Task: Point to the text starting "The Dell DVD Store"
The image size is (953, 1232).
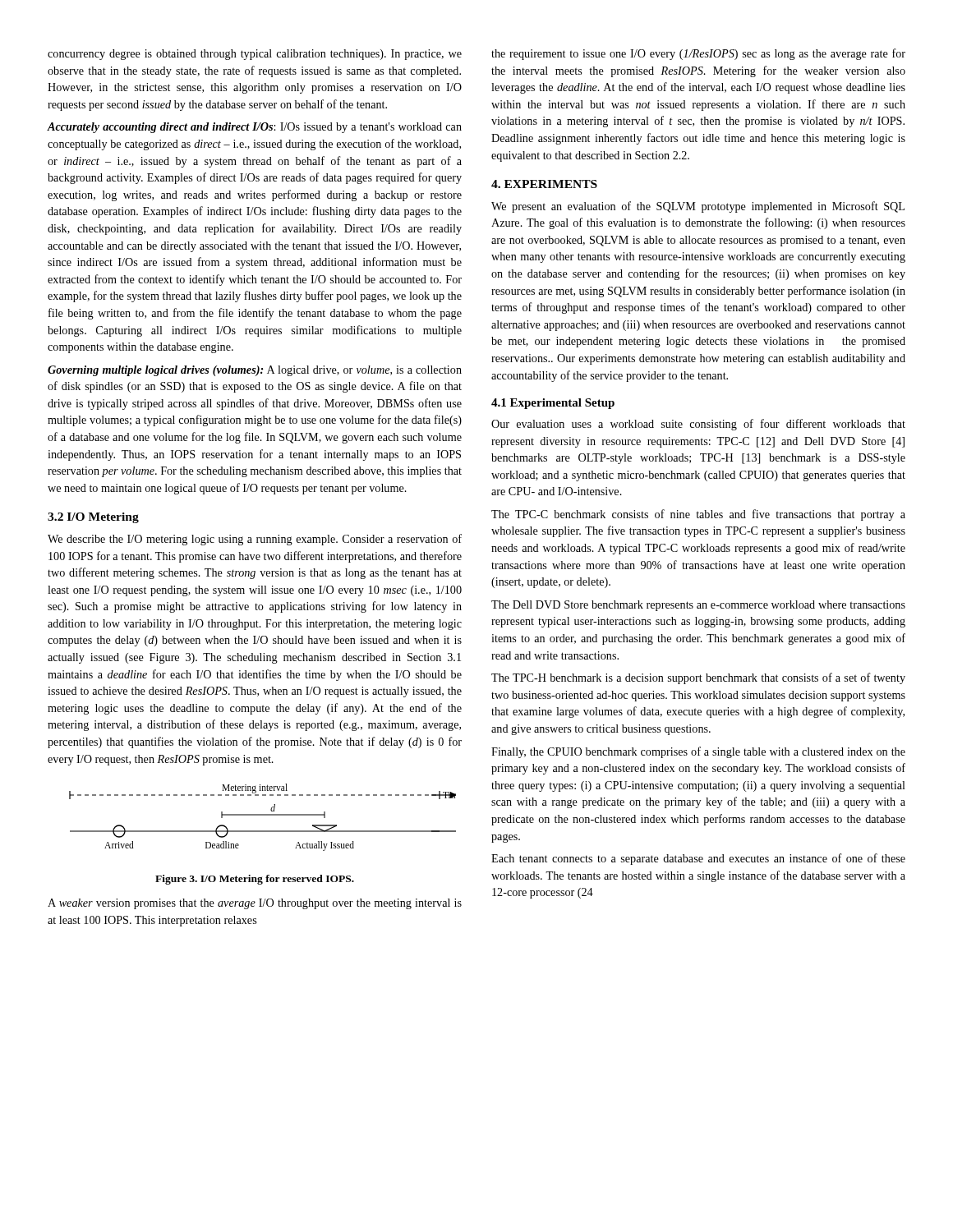Action: 698,630
